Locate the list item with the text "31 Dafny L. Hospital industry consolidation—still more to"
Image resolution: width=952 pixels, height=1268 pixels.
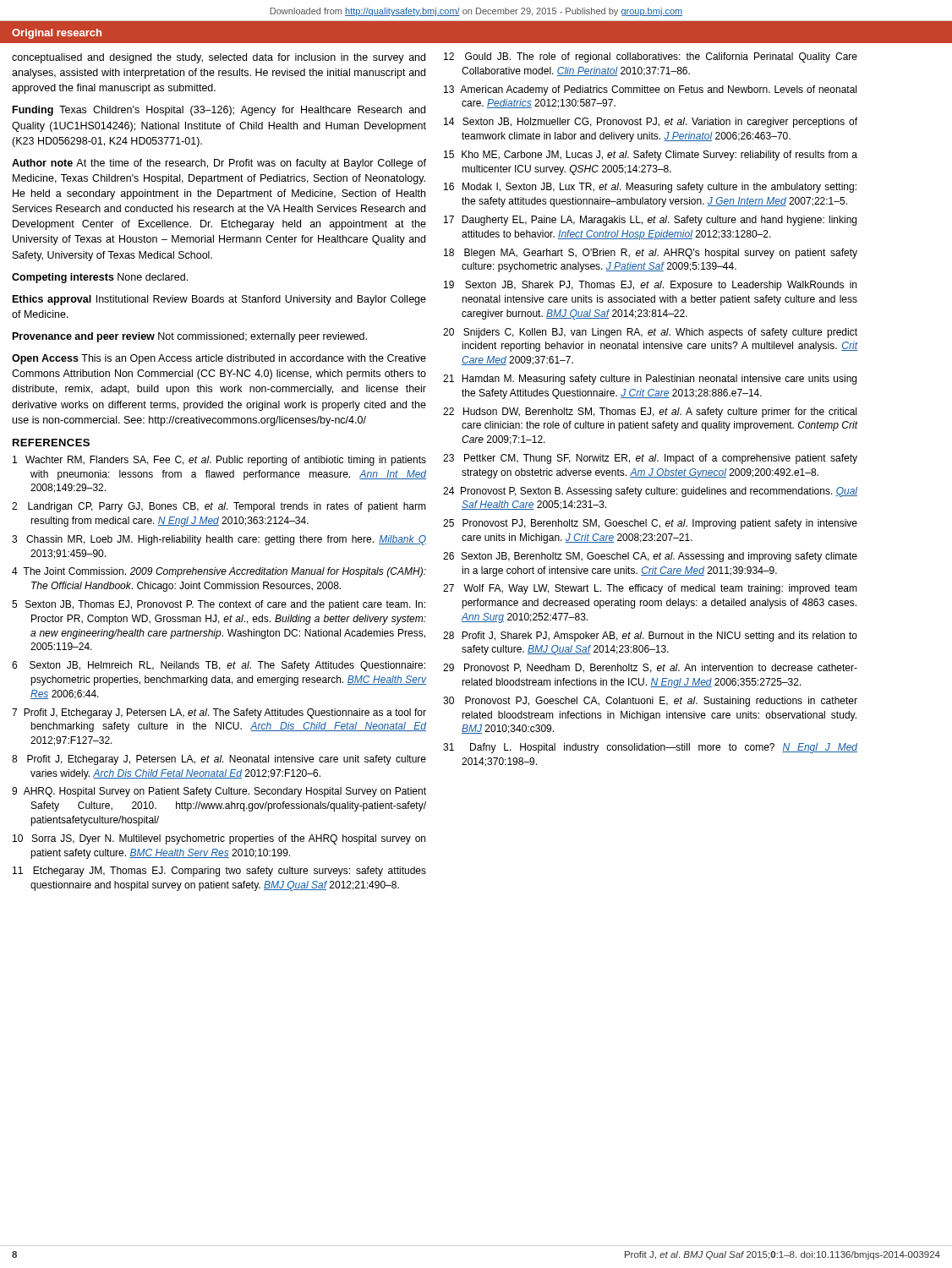[x=650, y=755]
